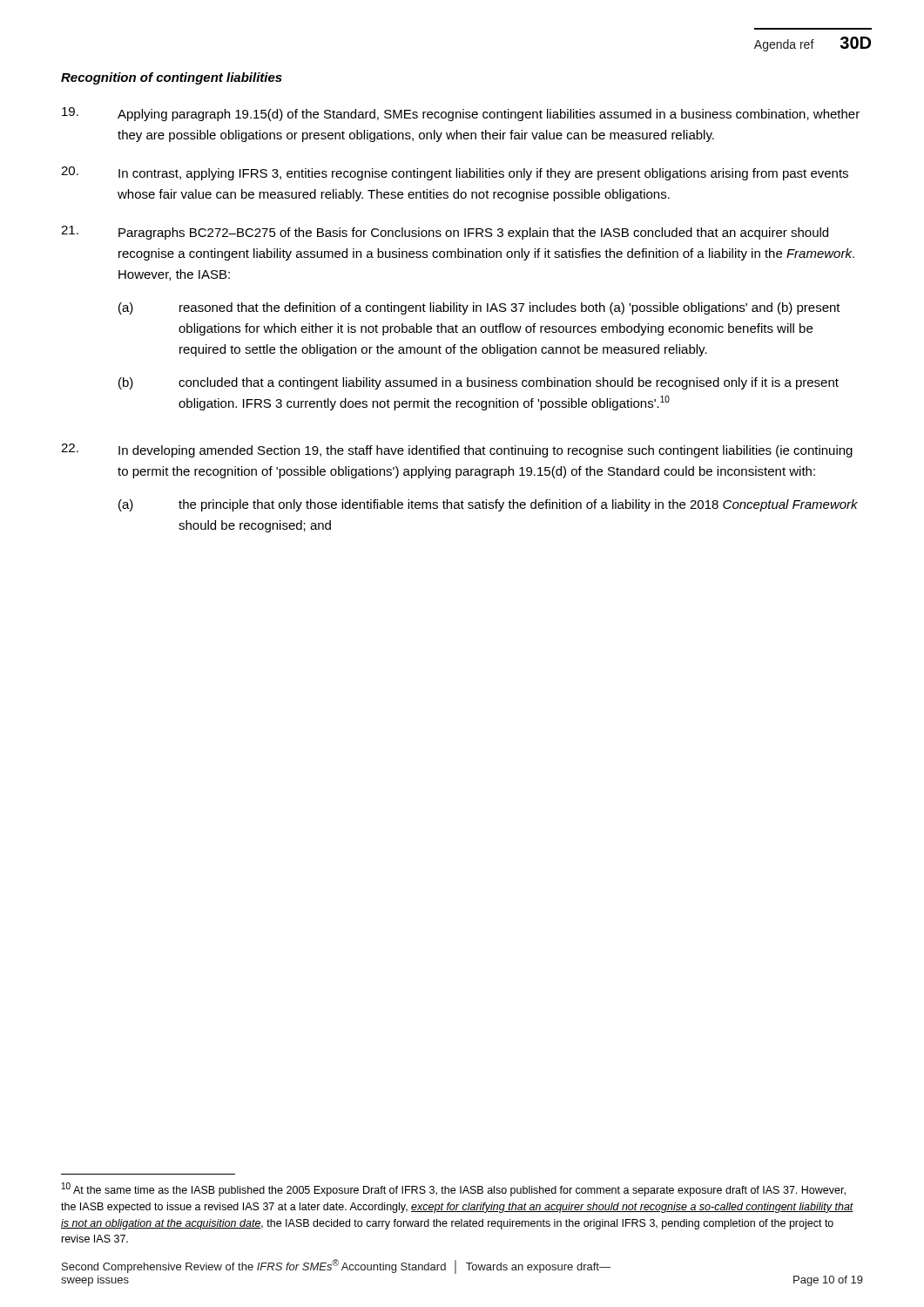The height and width of the screenshot is (1307, 924).
Task: Click on the list item containing "(b) concluded that a contingent"
Action: pos(490,393)
